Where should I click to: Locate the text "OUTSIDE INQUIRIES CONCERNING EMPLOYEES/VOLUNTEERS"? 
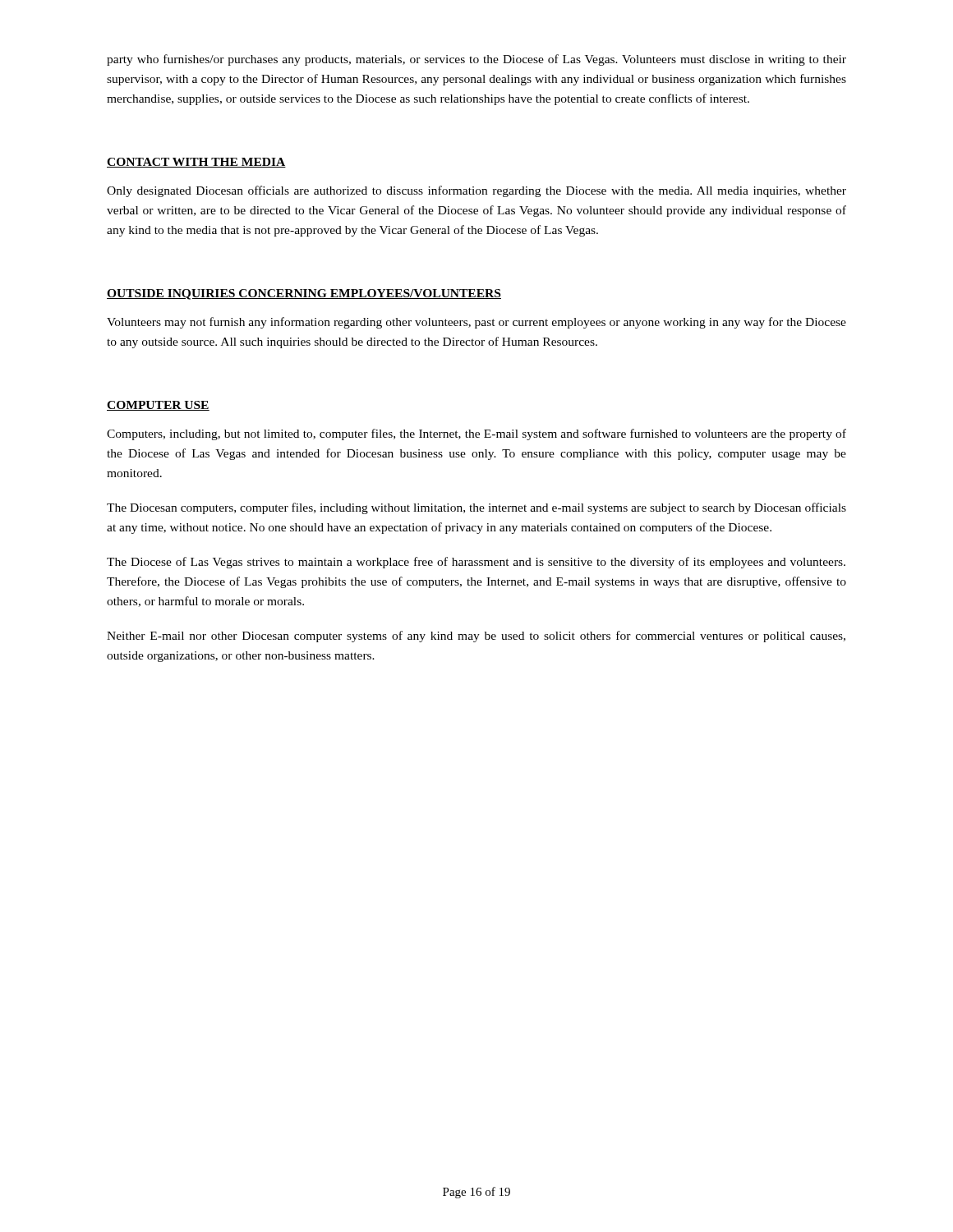point(304,293)
